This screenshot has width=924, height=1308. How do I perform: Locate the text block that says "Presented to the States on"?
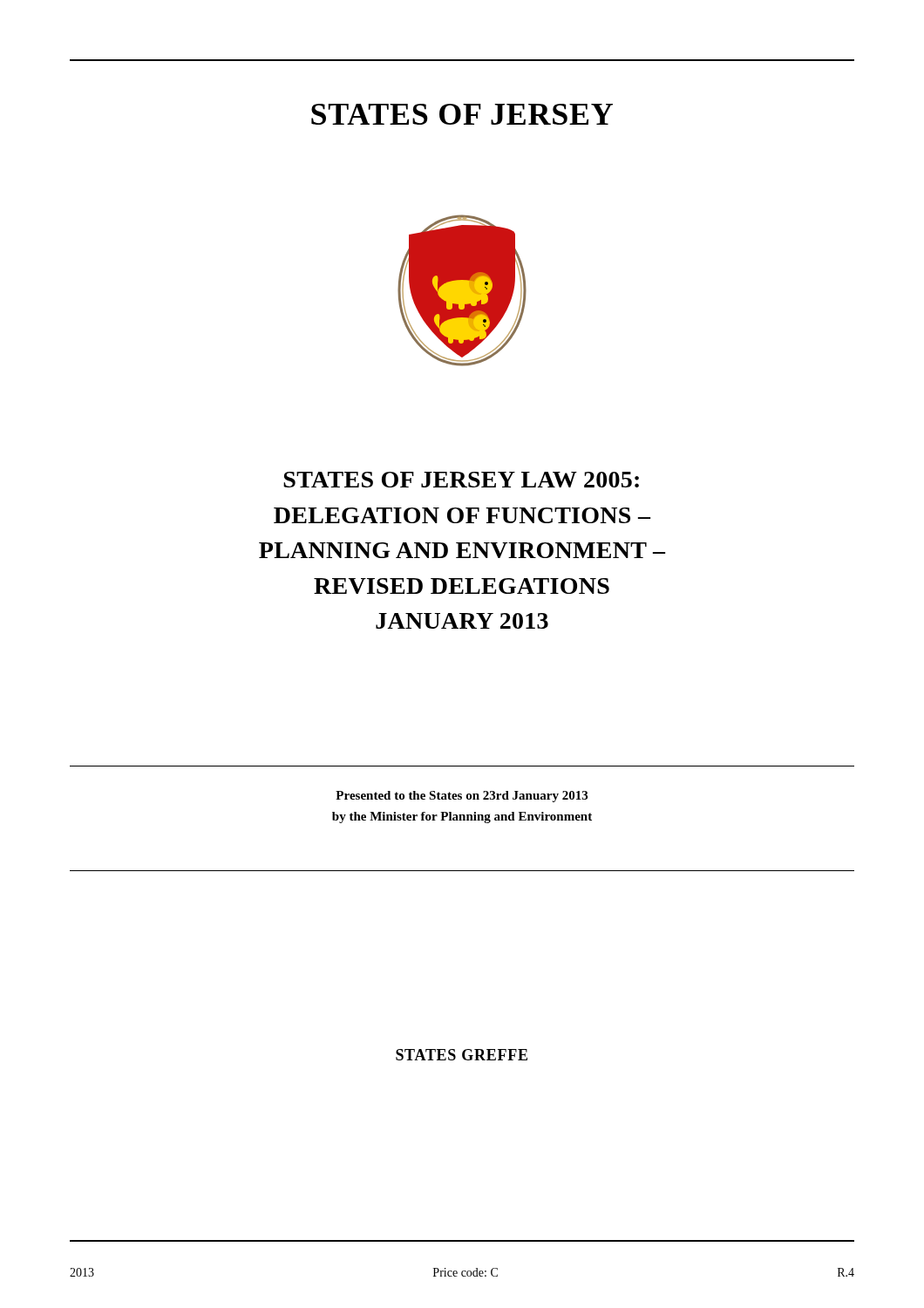(462, 806)
